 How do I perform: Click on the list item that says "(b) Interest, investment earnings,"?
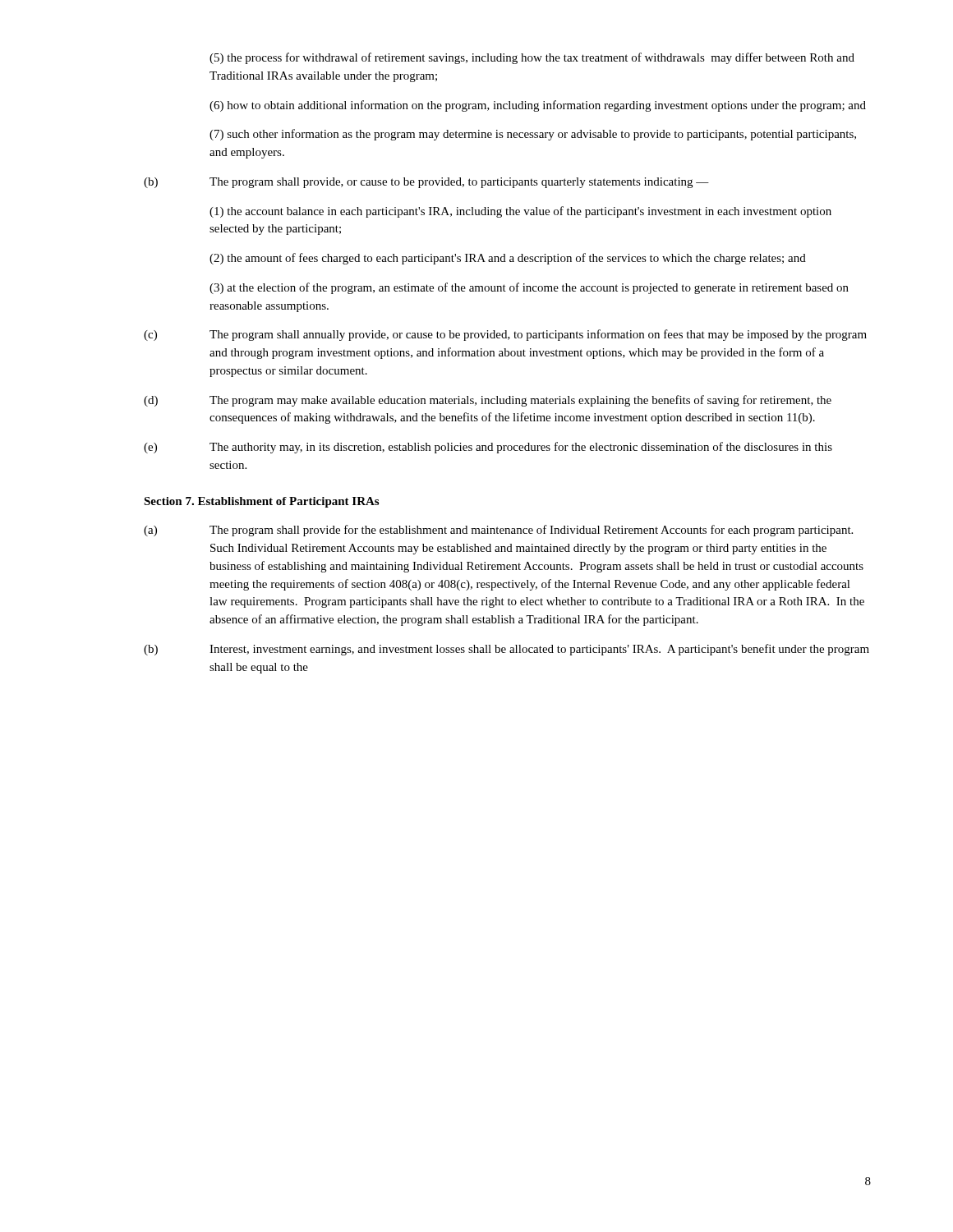507,658
